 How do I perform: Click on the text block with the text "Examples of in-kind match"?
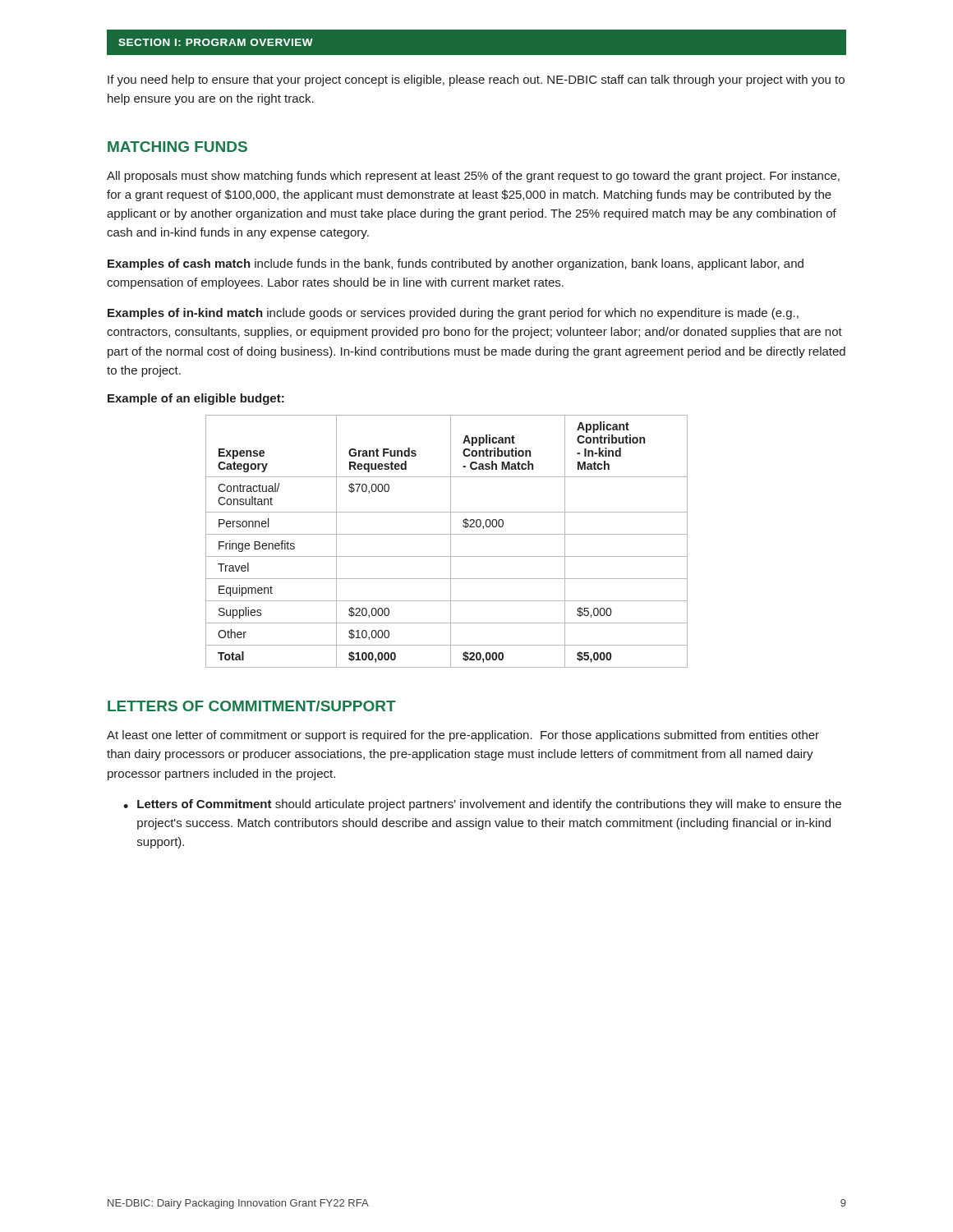coord(476,341)
